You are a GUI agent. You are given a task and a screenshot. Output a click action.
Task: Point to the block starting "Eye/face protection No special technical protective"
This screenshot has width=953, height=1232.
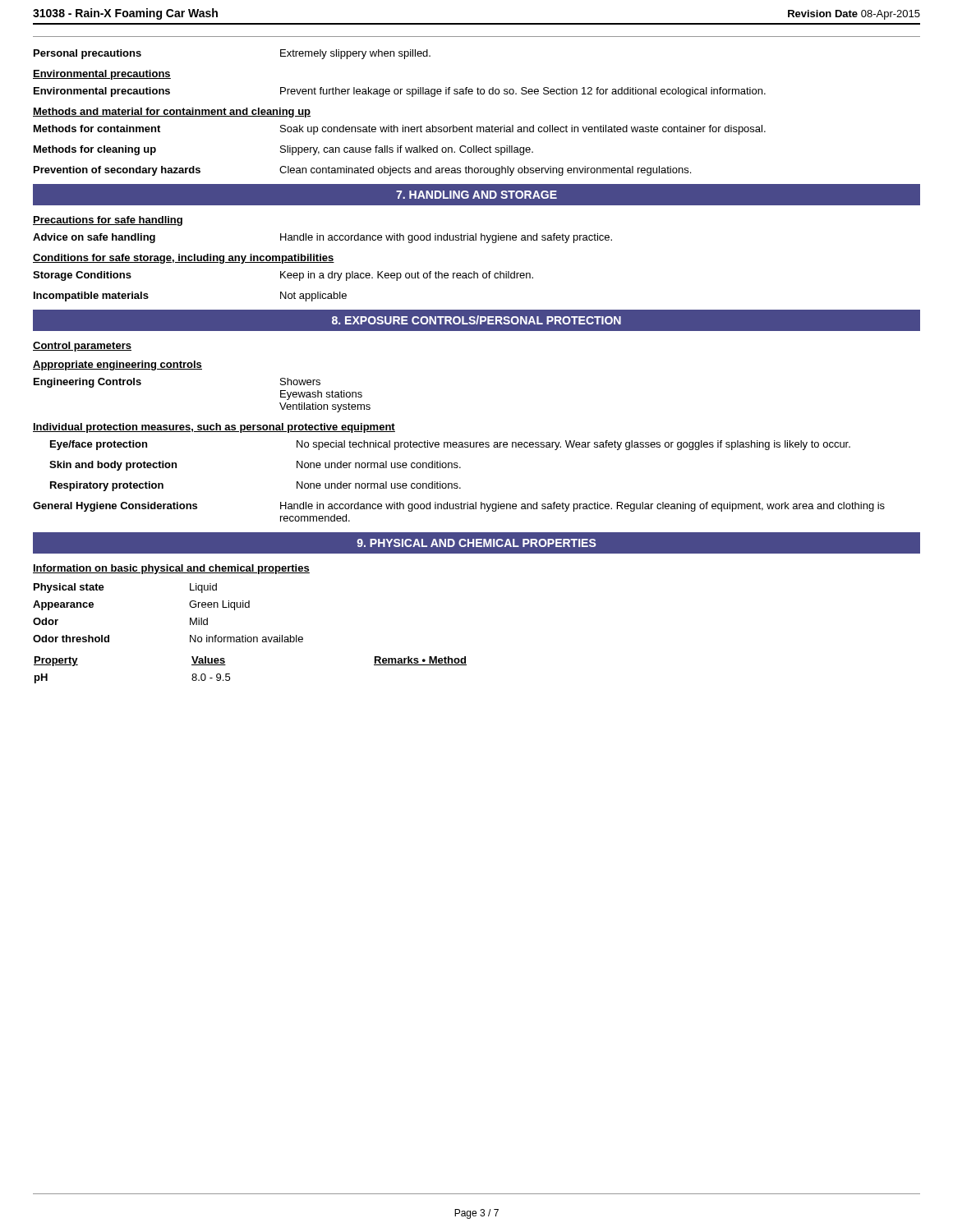[476, 444]
